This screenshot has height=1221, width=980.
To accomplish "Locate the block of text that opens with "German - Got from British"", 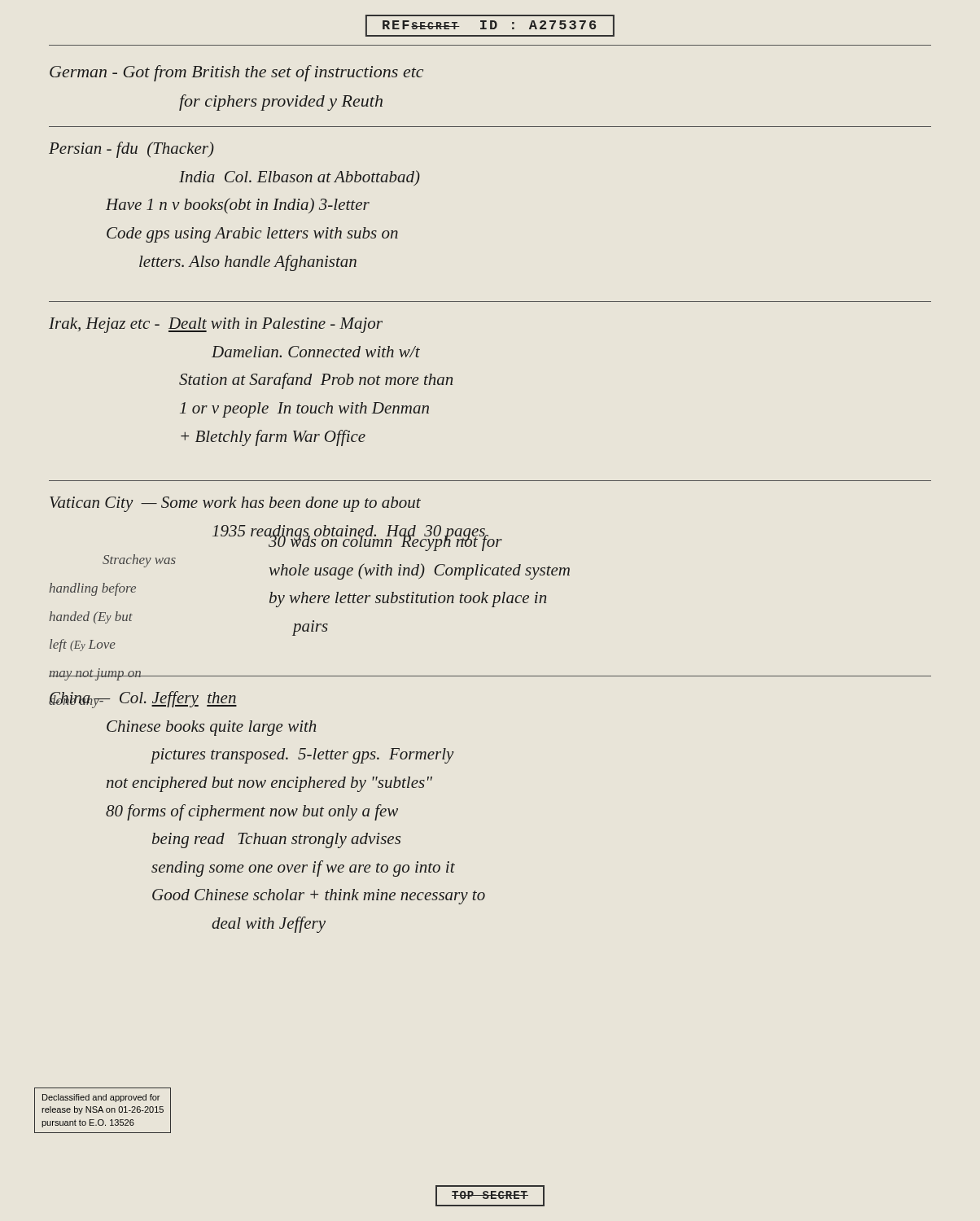I will 236,86.
